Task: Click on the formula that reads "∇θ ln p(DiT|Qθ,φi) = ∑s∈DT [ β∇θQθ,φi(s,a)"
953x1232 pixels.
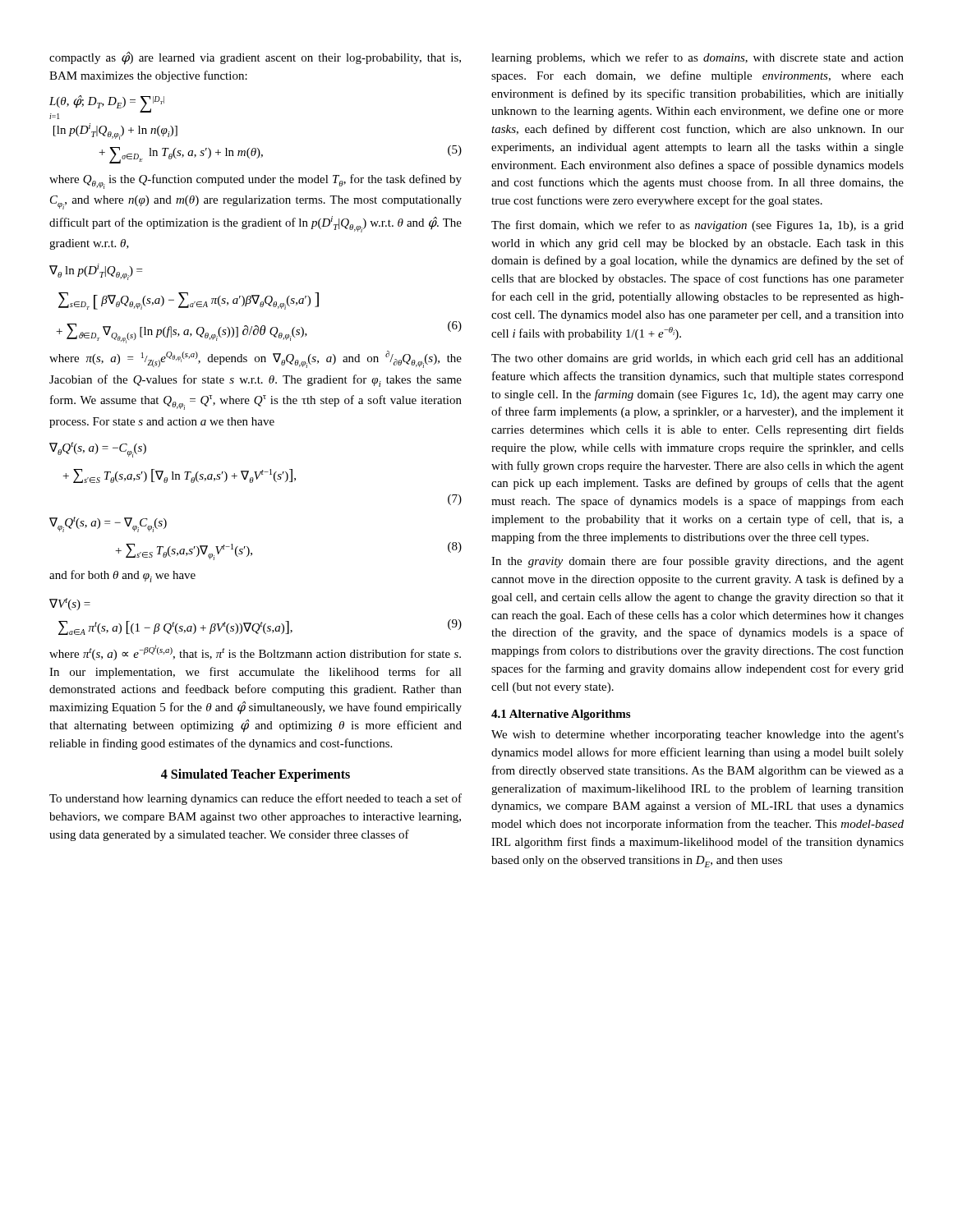Action: pos(255,302)
